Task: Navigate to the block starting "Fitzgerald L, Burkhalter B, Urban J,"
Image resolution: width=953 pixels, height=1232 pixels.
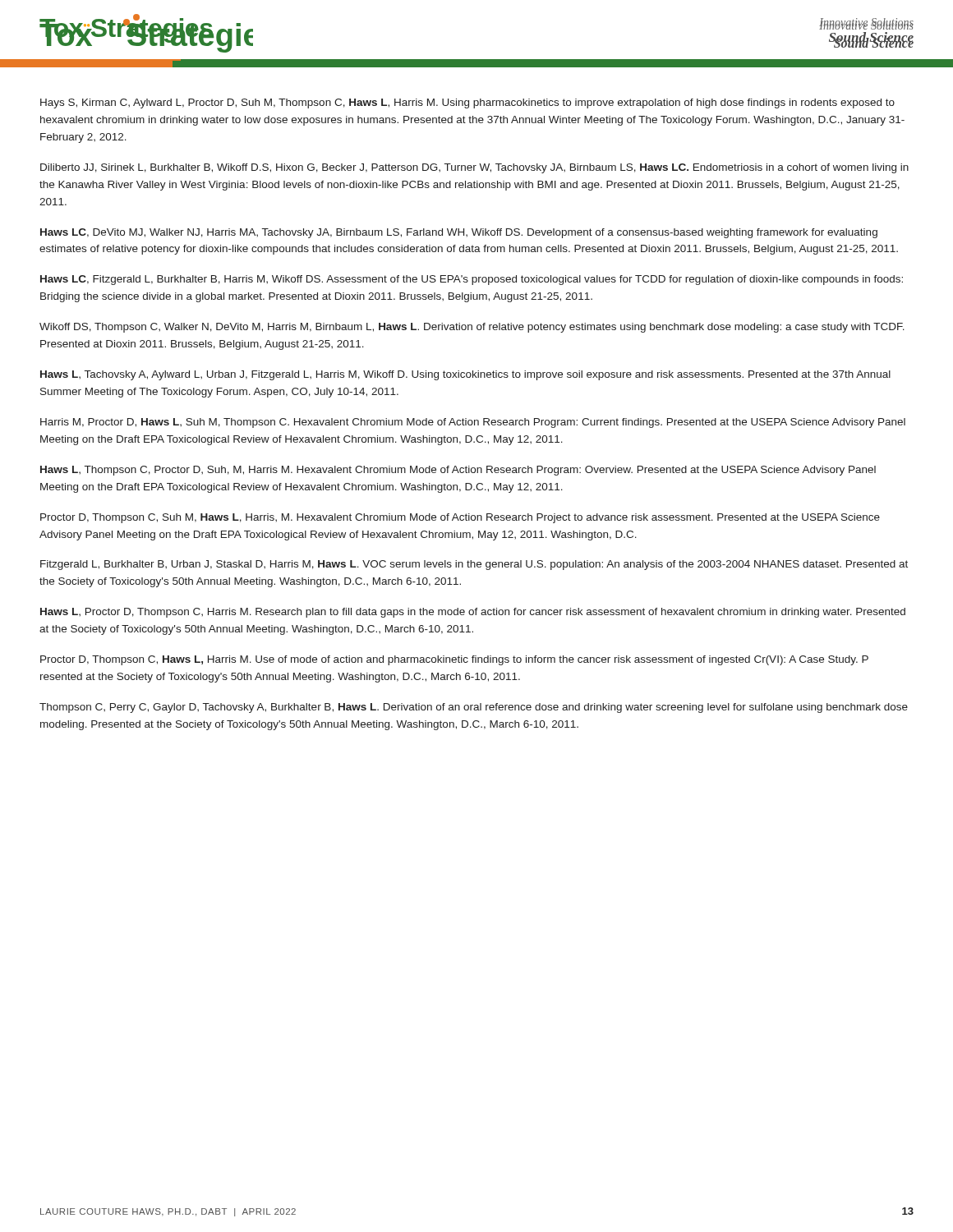Action: pyautogui.click(x=474, y=573)
